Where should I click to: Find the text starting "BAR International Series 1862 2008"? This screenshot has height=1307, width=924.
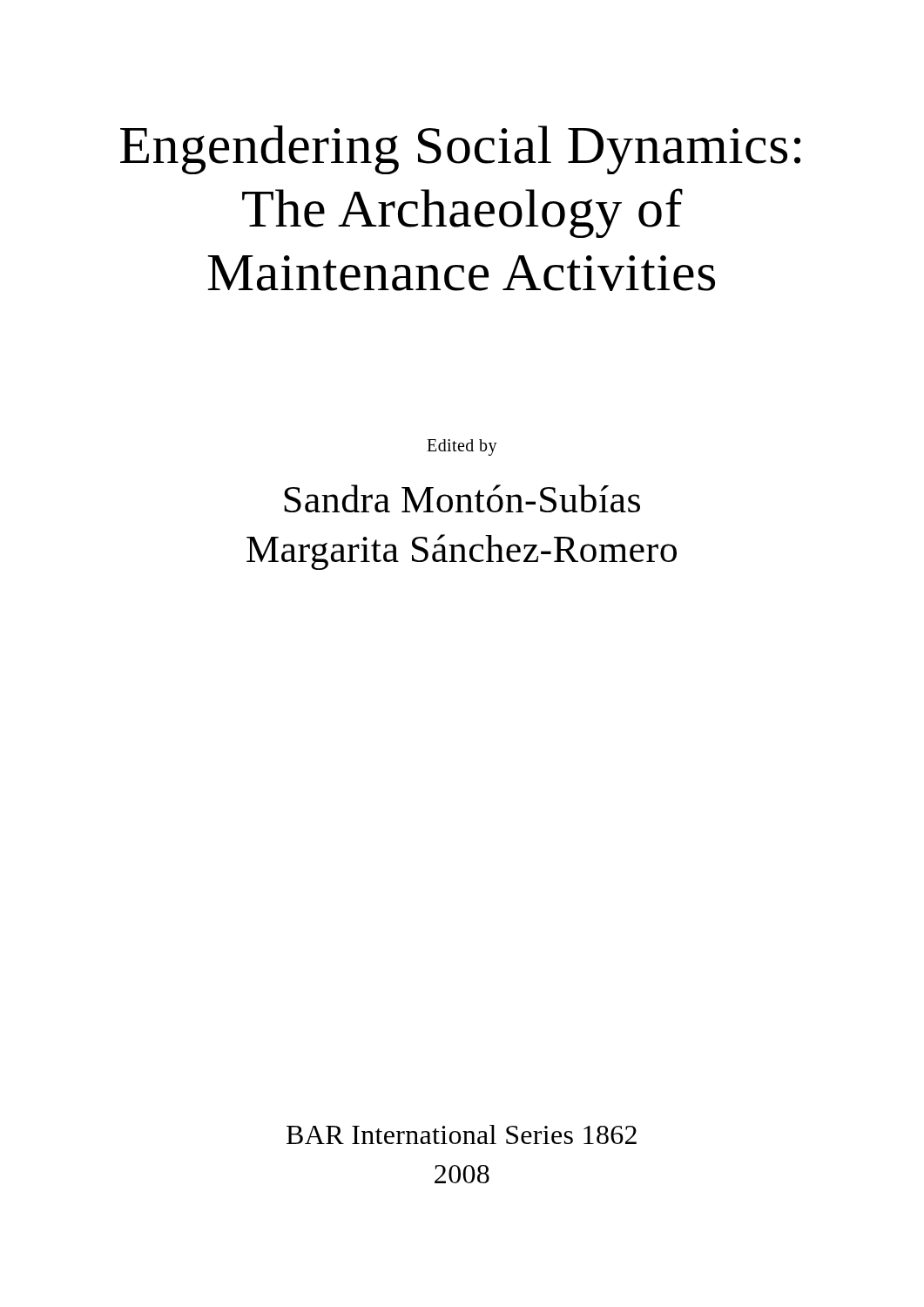[x=462, y=1155]
